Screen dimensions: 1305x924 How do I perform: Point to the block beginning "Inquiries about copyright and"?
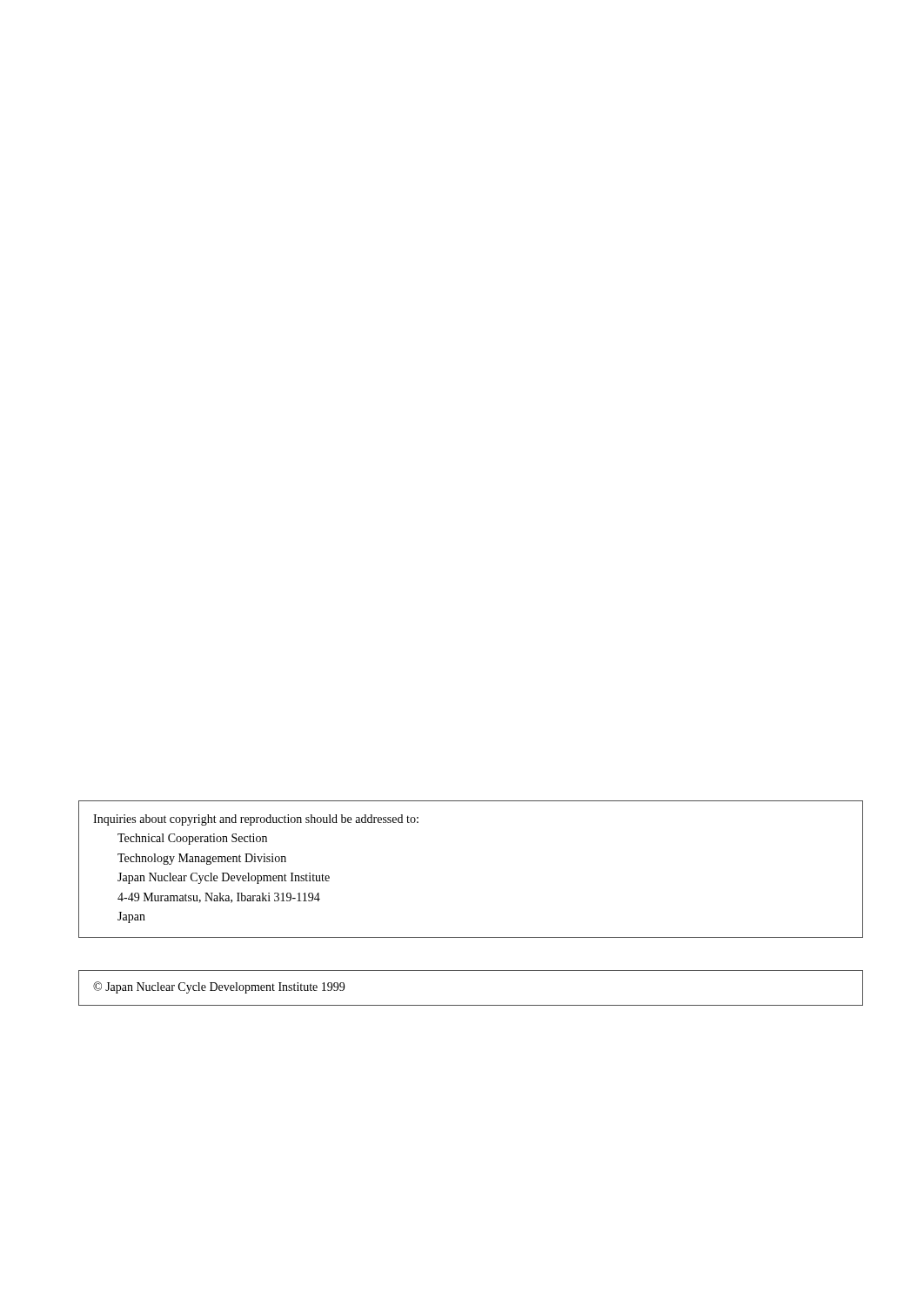(256, 820)
